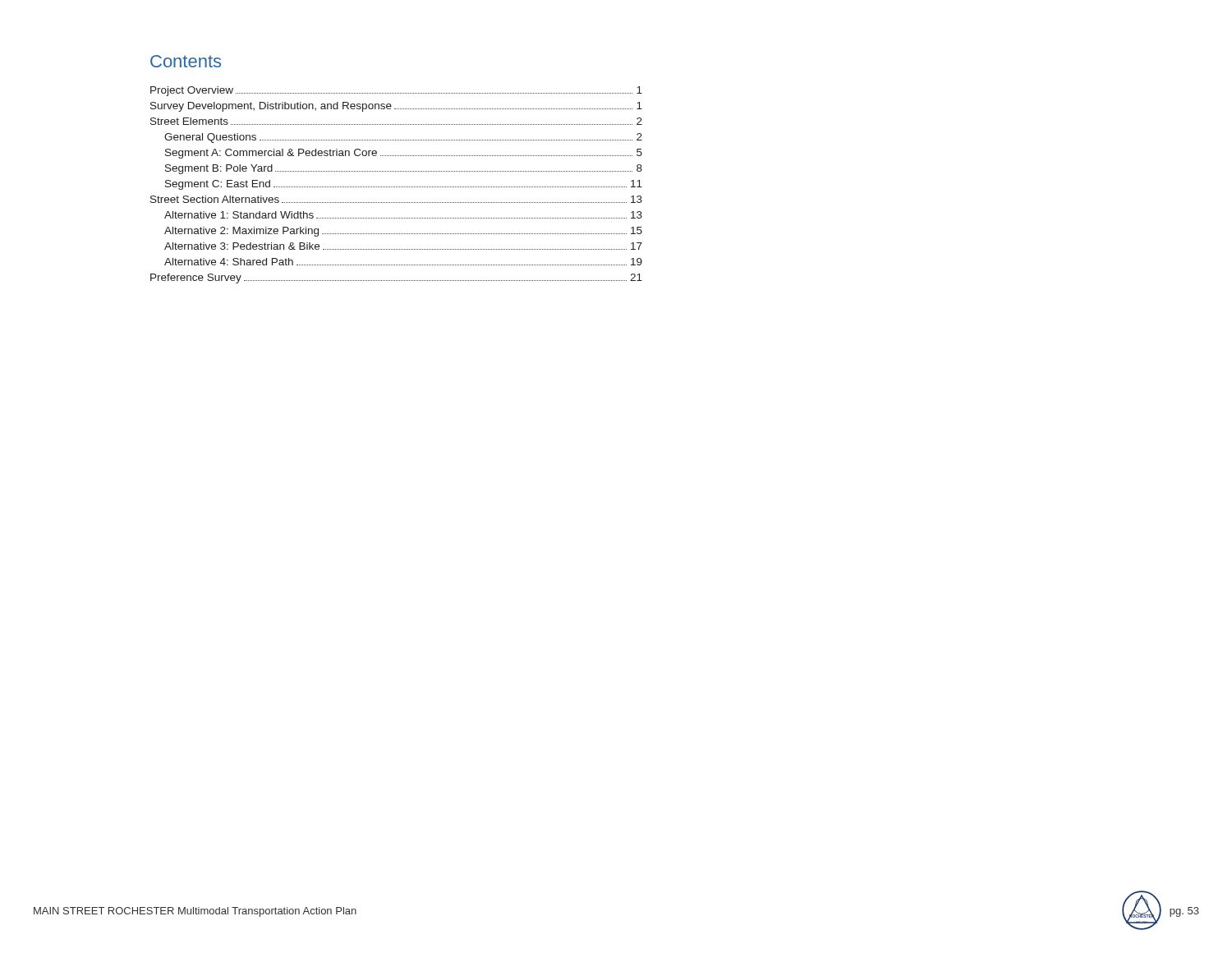The width and height of the screenshot is (1232, 953).
Task: Locate the element starting "General Questions 2"
Action: [403, 137]
